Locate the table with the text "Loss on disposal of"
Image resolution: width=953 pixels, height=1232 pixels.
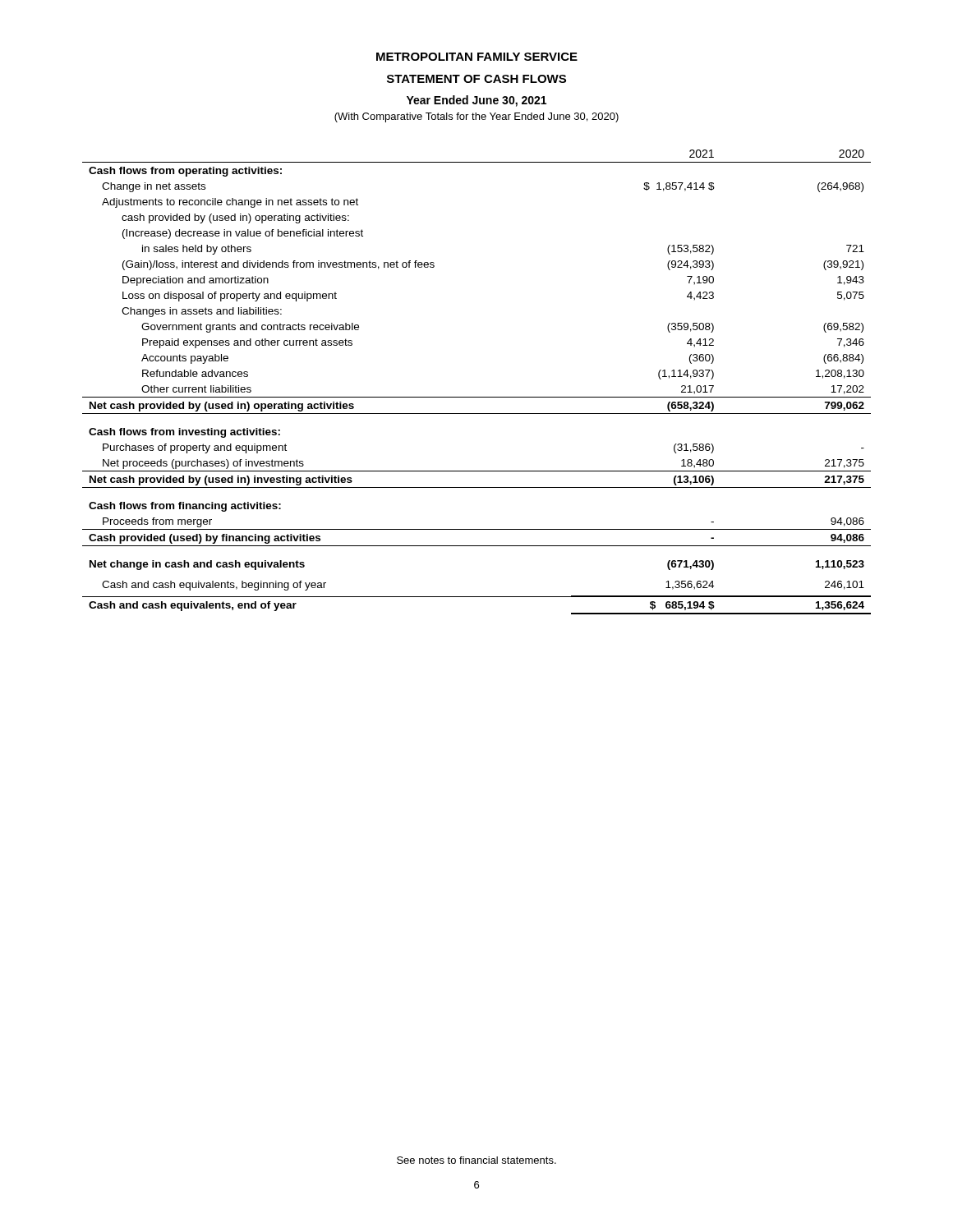pyautogui.click(x=476, y=380)
